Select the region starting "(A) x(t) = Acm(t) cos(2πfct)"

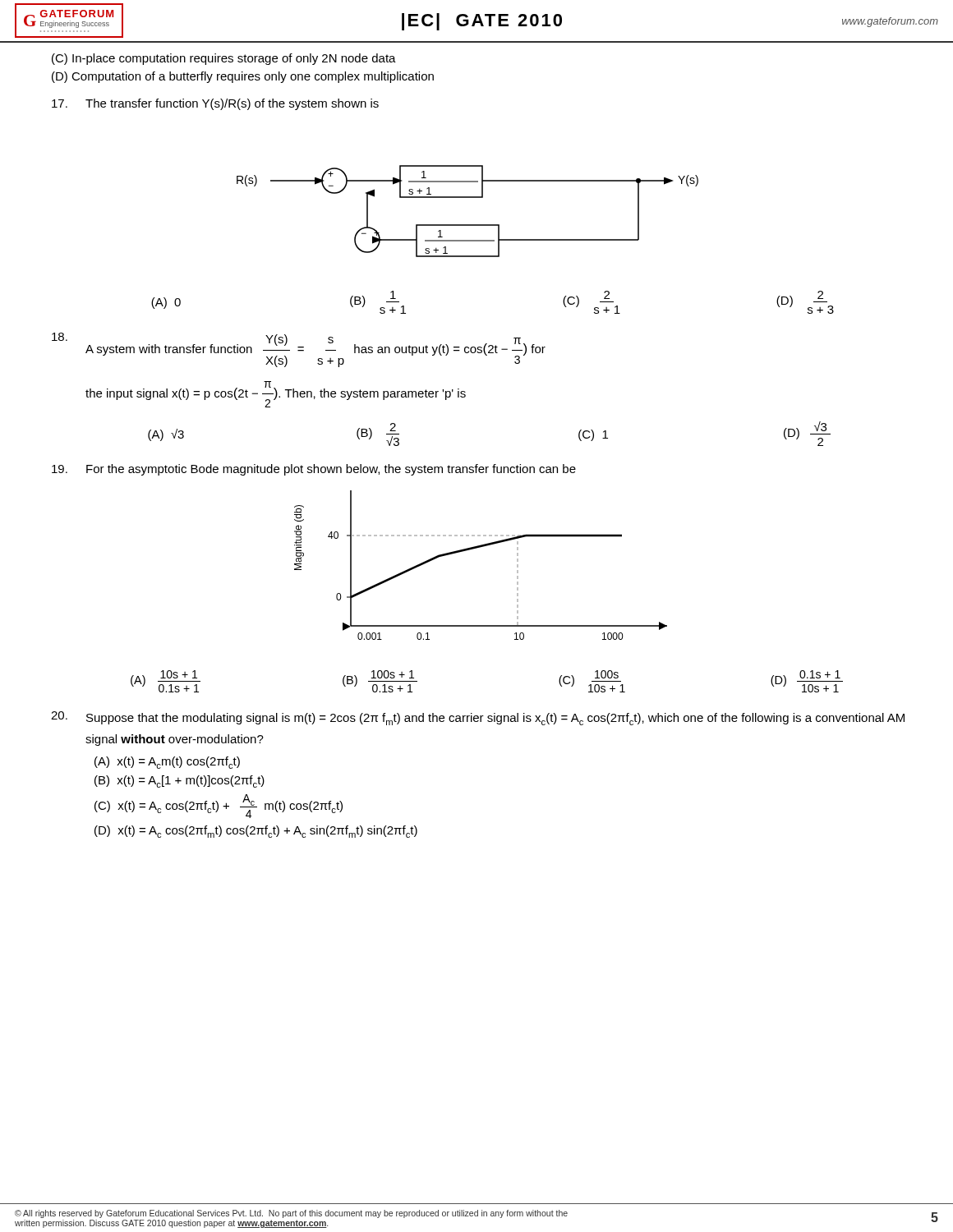tap(167, 762)
